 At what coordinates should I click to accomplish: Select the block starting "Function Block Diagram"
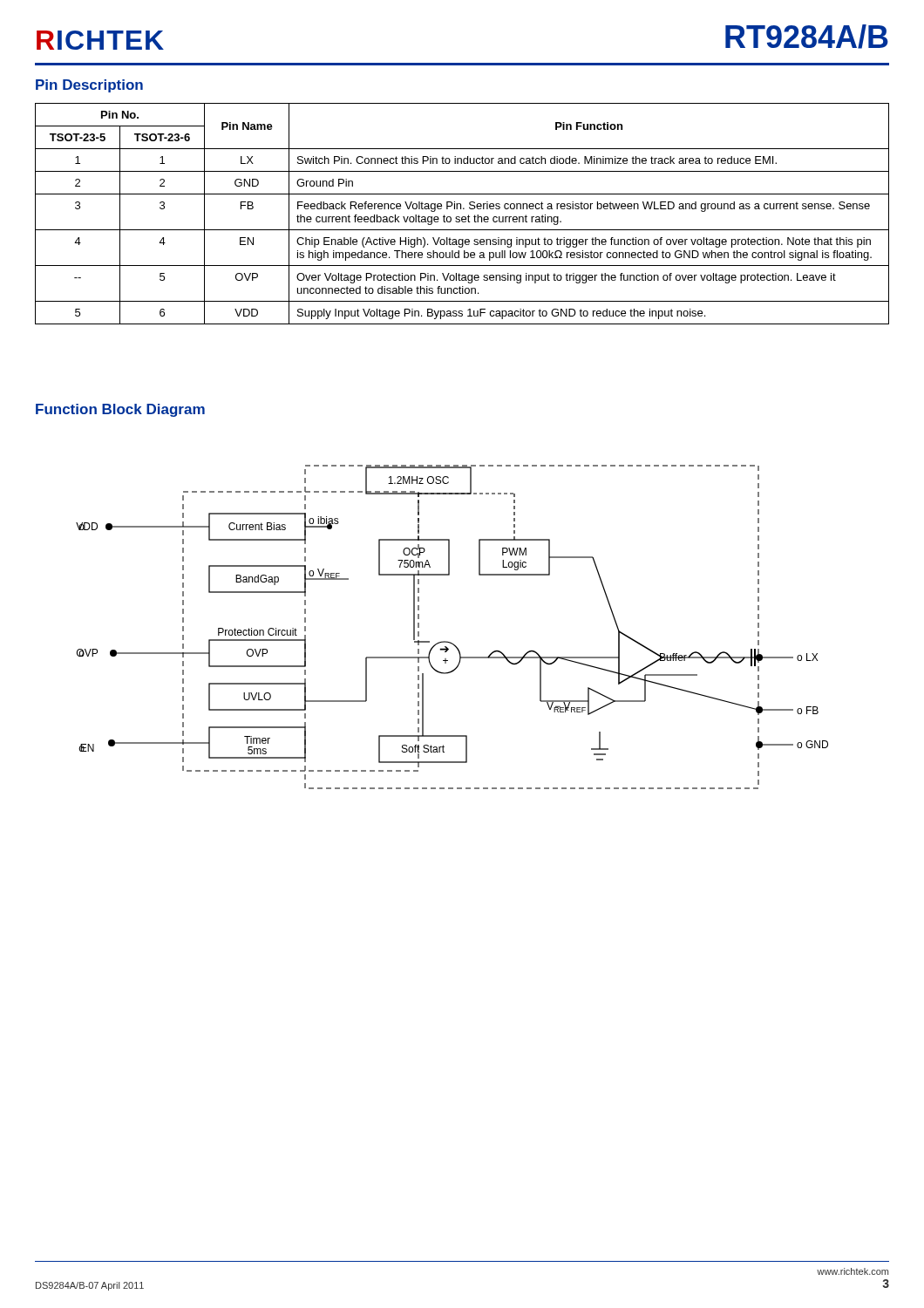click(120, 409)
